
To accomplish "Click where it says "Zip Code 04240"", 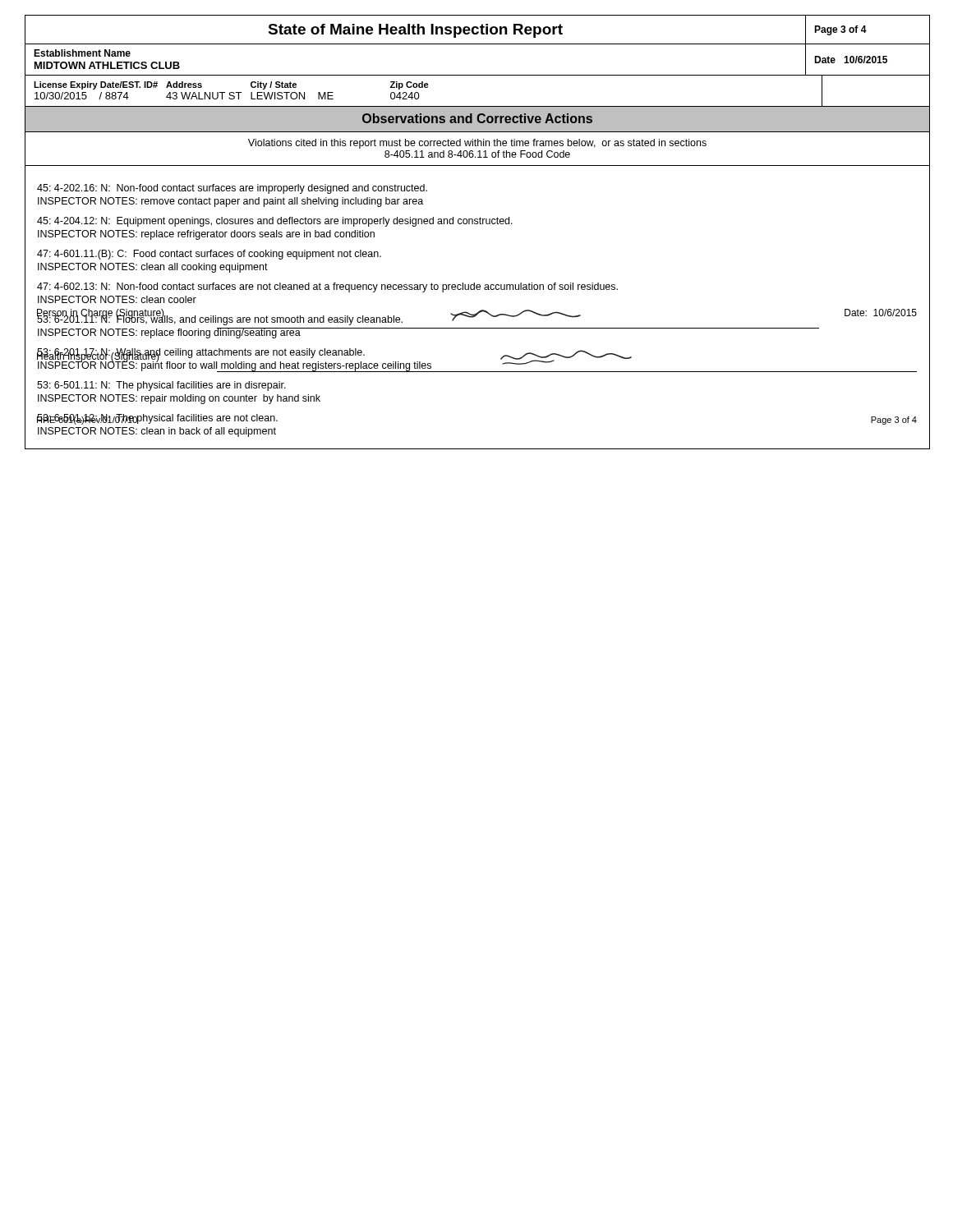I will 409,91.
